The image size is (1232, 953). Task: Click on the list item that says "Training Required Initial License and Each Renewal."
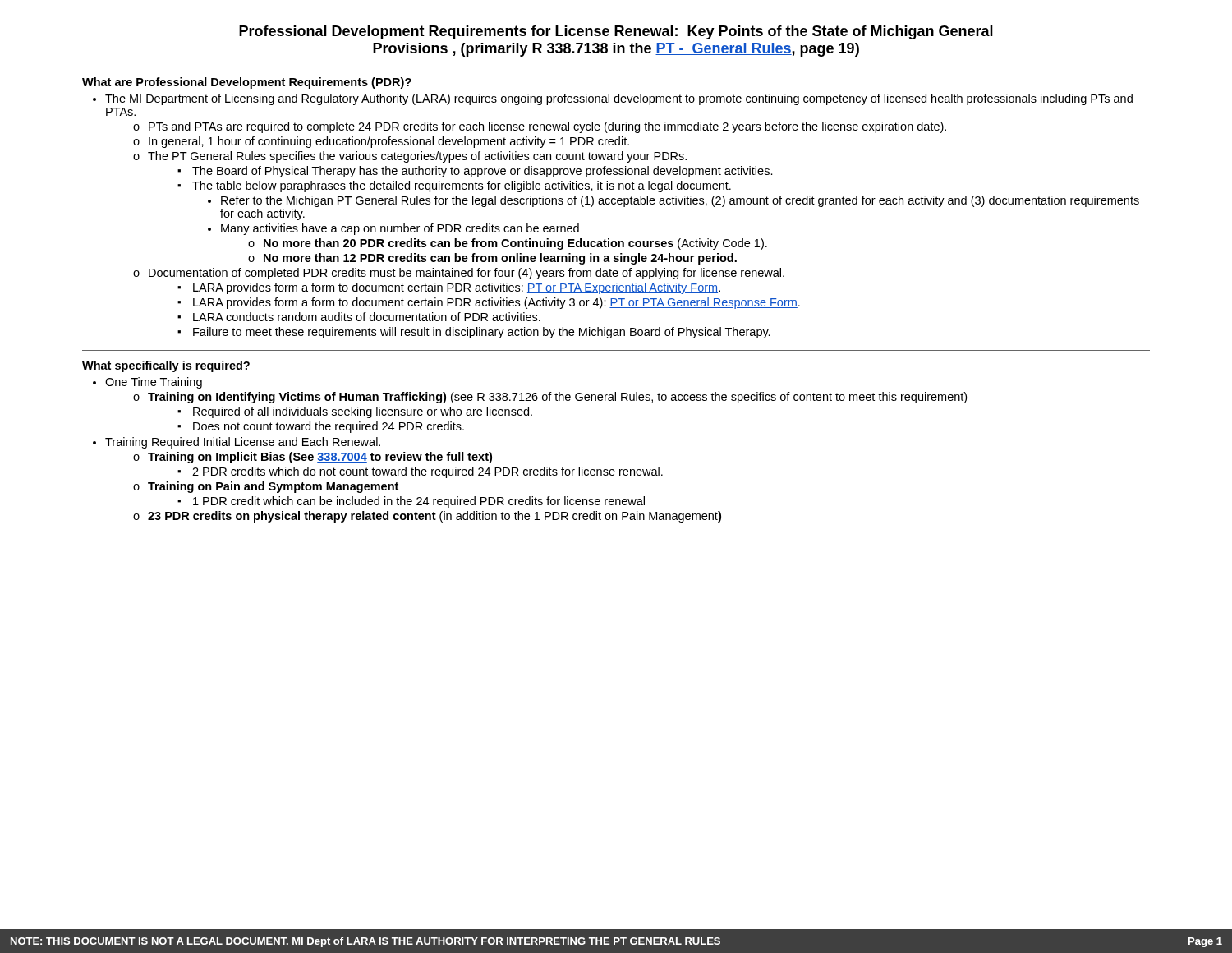click(x=627, y=479)
